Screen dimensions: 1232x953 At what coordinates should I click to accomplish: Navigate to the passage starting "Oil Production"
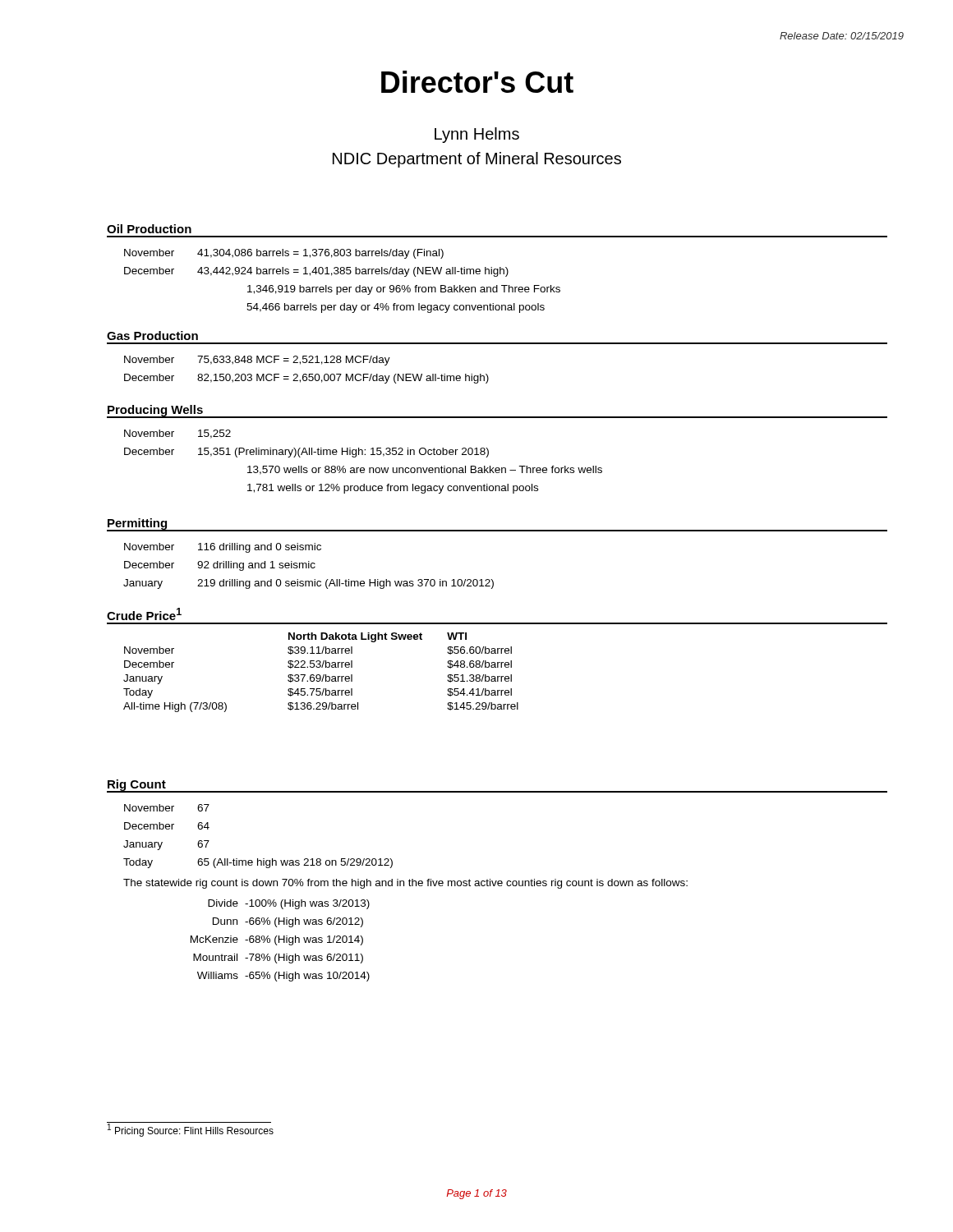pyautogui.click(x=497, y=230)
